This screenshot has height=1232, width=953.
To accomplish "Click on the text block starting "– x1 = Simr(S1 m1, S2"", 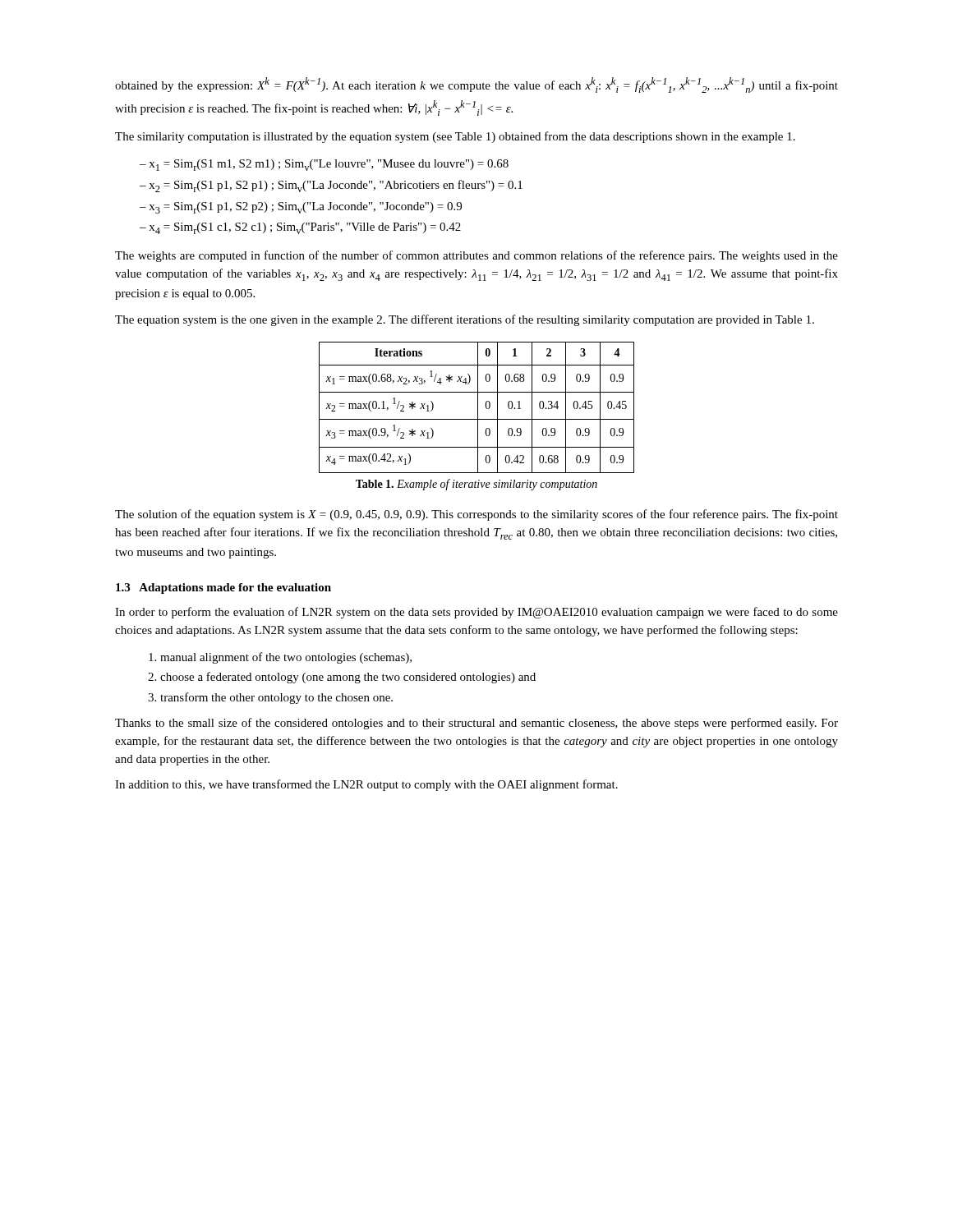I will 324,165.
